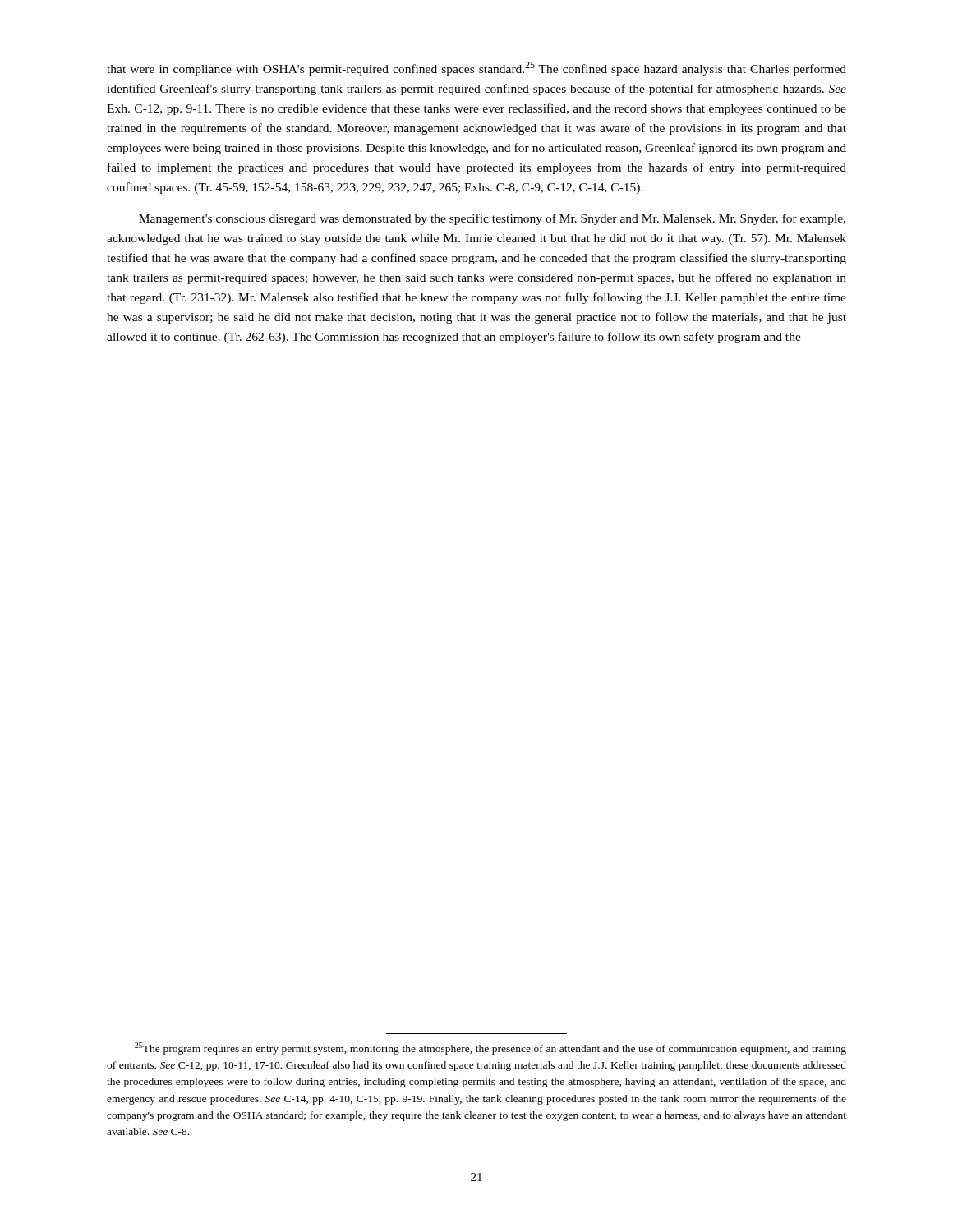Select the text starting "25The program requires an entry"
The width and height of the screenshot is (953, 1232).
coord(476,1090)
